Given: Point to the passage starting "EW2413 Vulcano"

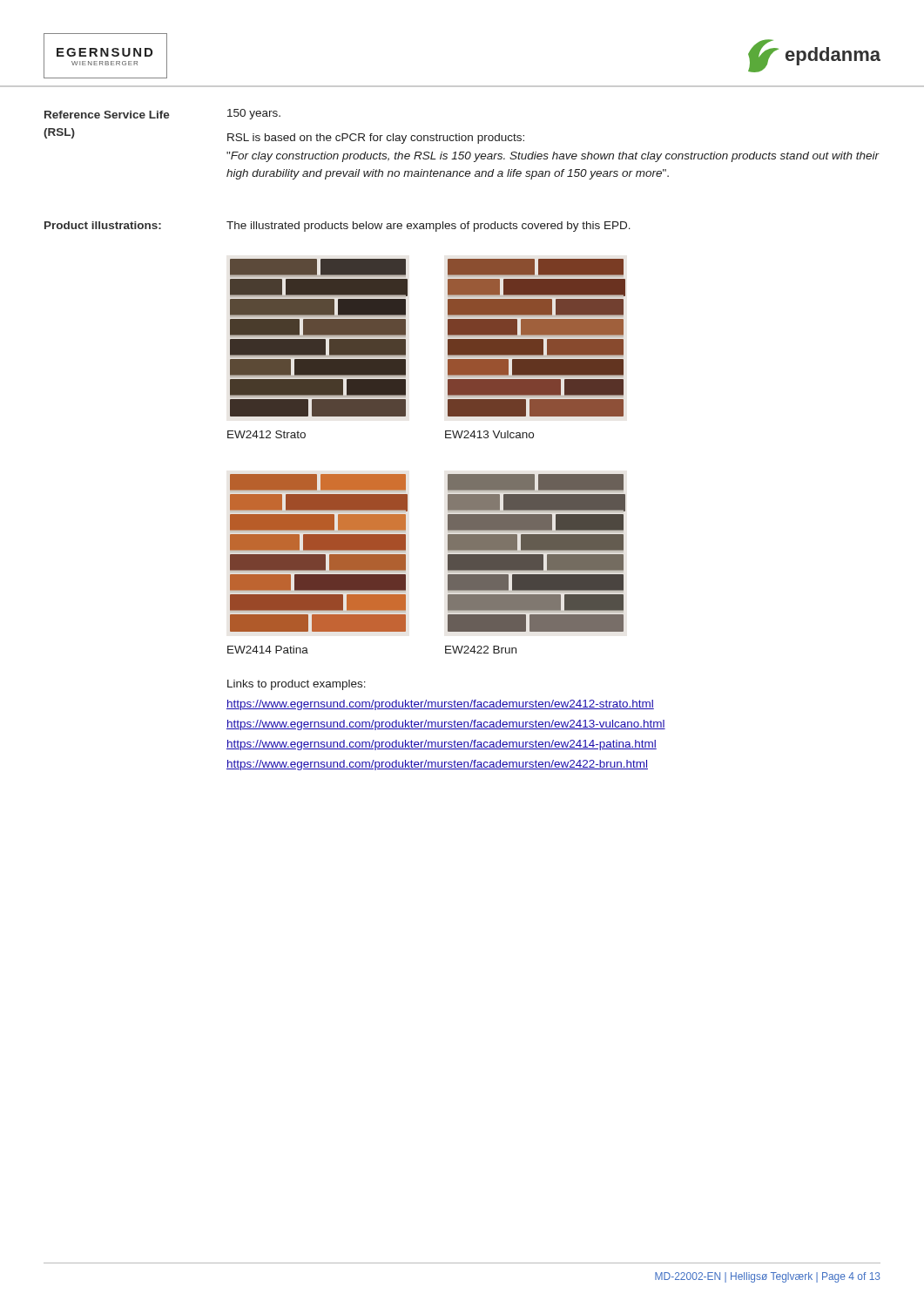Looking at the screenshot, I should tap(489, 435).
